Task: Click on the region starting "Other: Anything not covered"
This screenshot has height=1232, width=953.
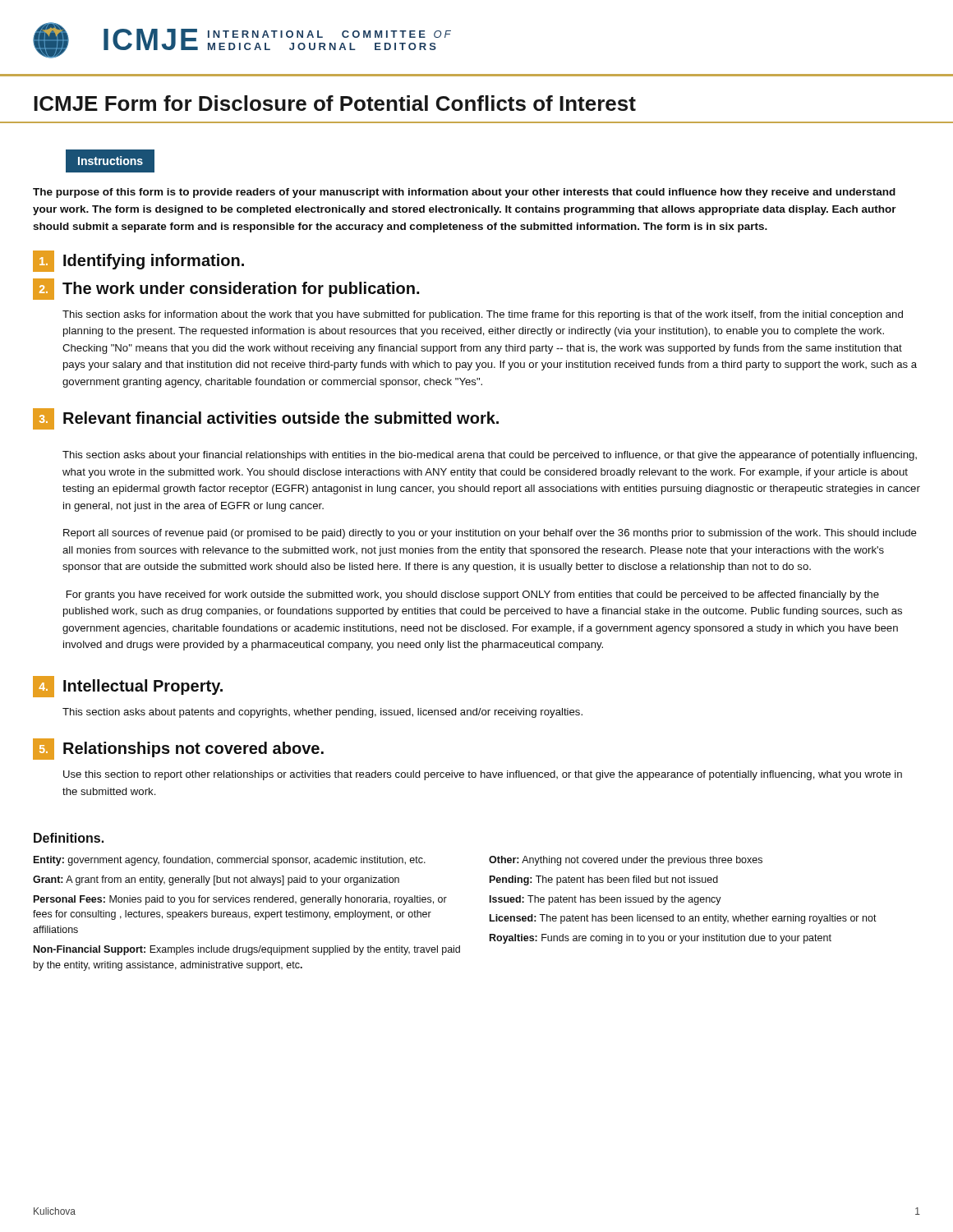Action: click(x=704, y=899)
